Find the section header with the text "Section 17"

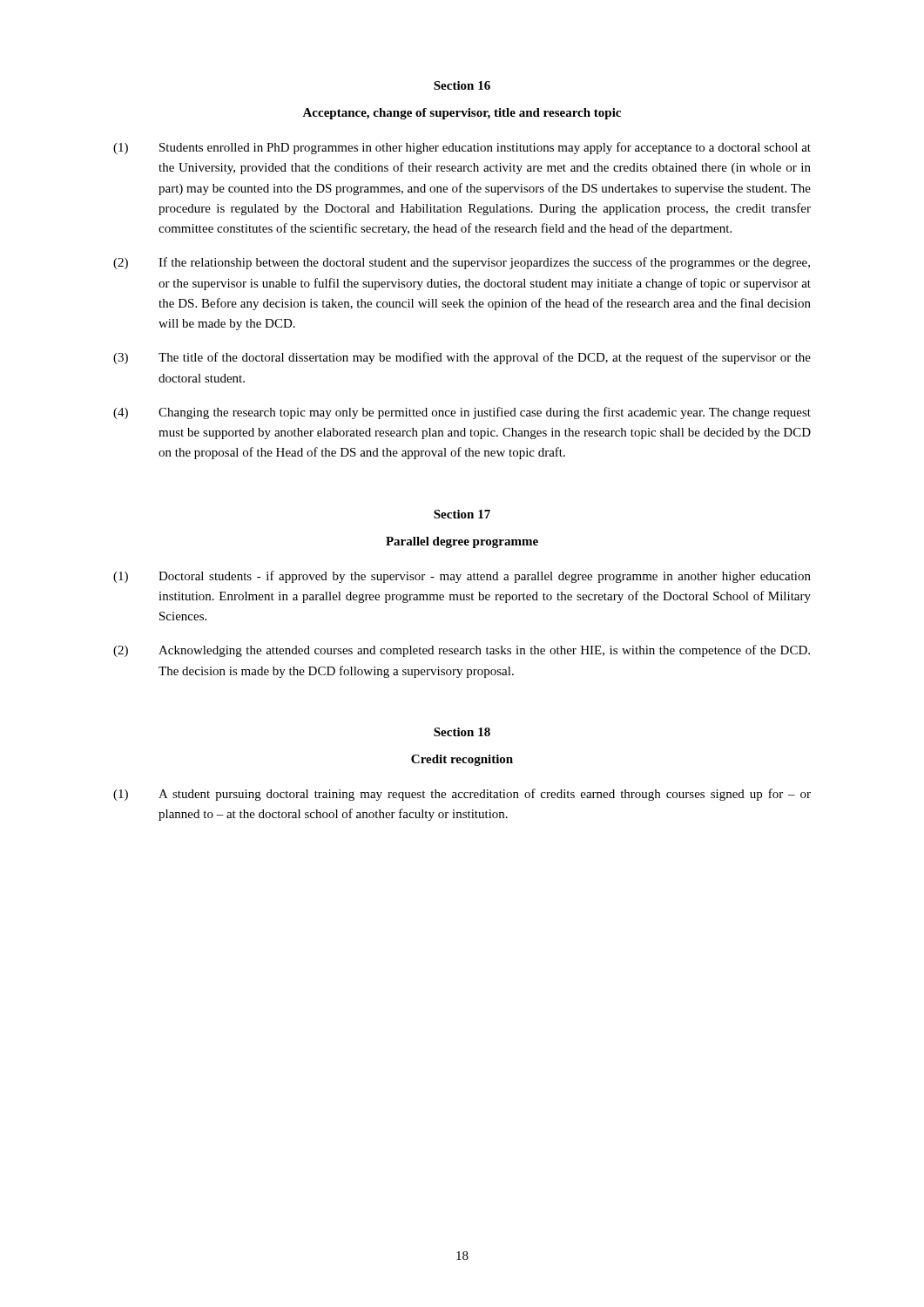[462, 514]
